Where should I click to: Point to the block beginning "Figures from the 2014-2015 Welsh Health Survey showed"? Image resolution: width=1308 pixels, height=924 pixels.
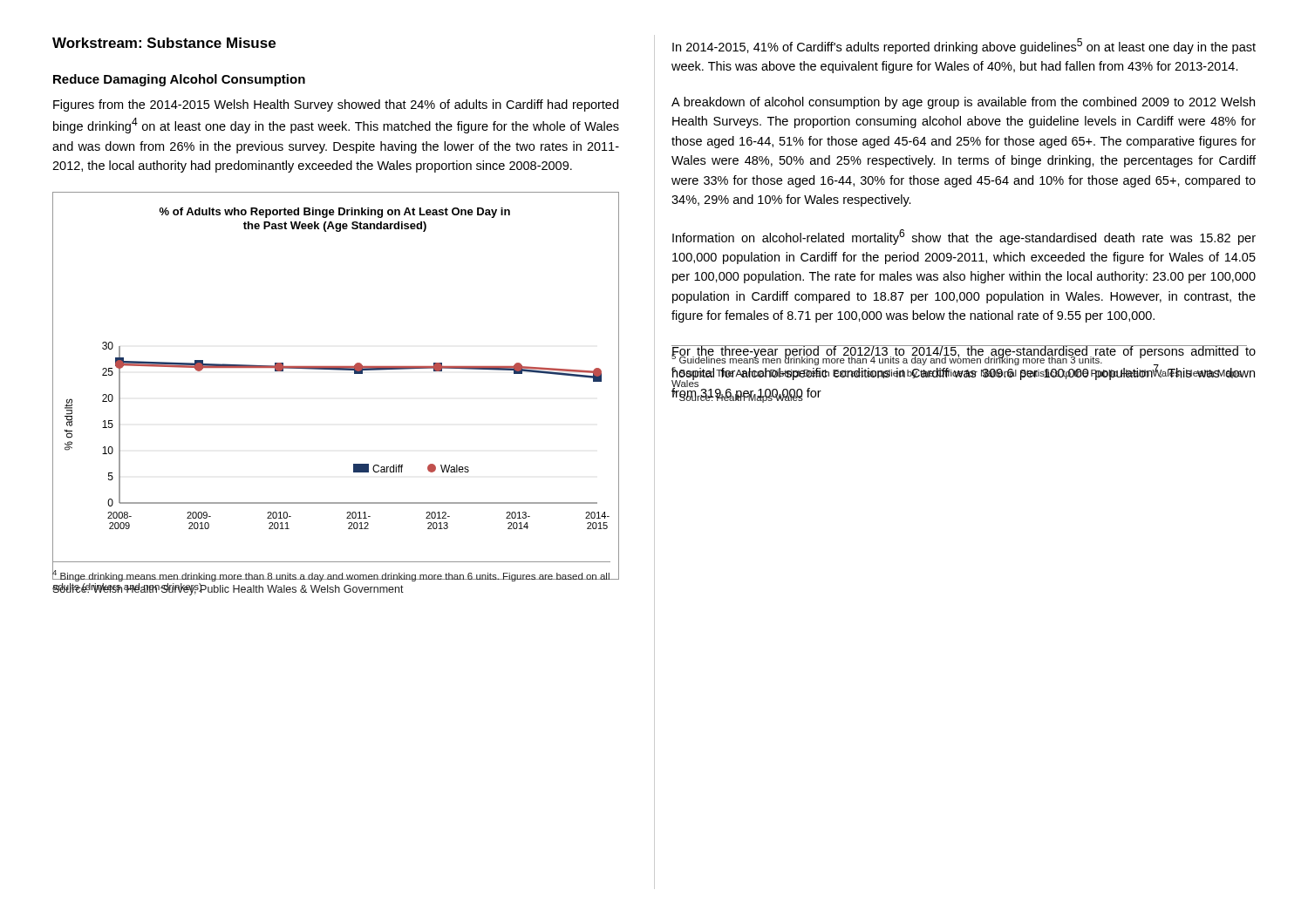coord(336,135)
